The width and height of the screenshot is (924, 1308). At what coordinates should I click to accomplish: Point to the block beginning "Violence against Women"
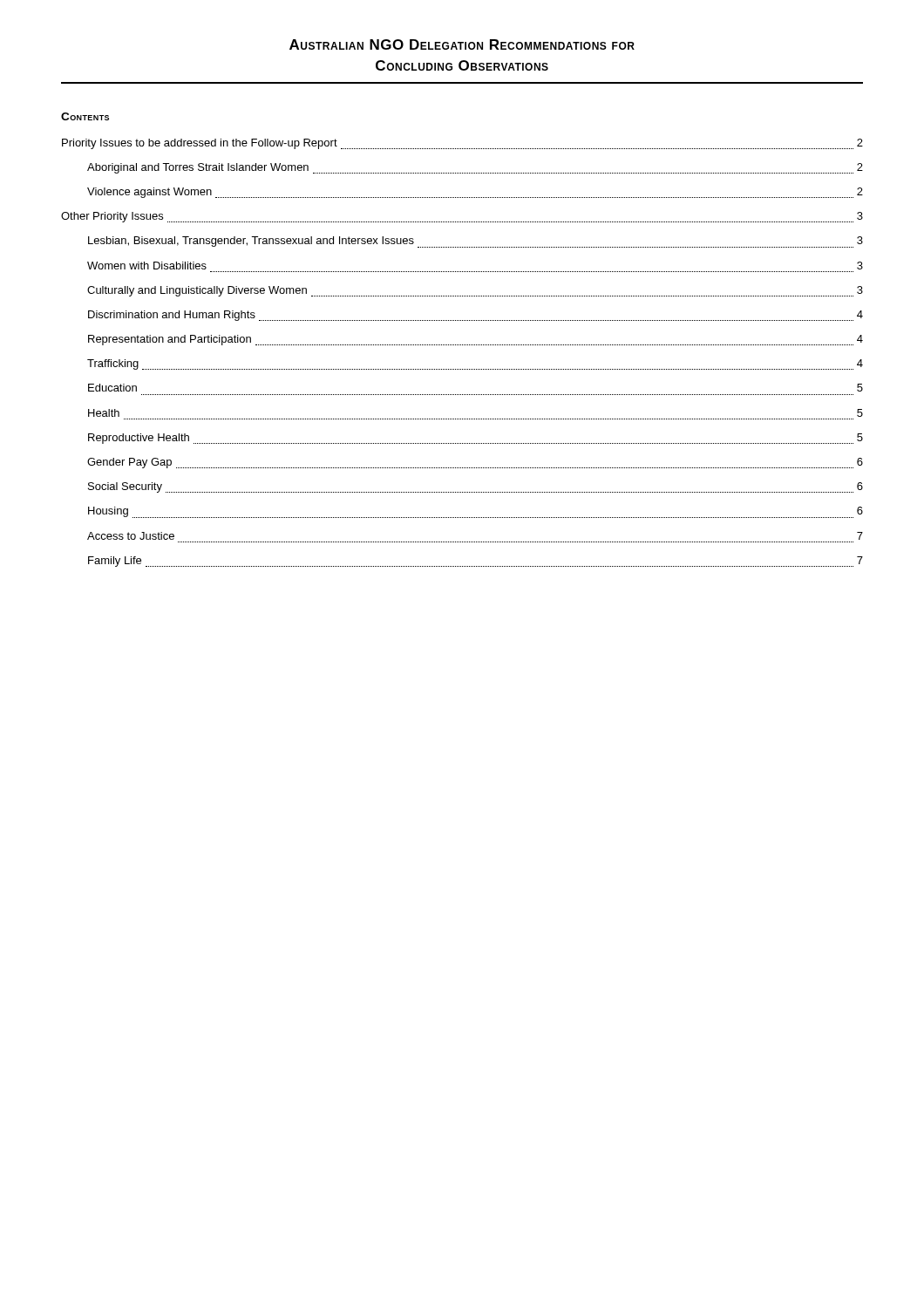475,192
